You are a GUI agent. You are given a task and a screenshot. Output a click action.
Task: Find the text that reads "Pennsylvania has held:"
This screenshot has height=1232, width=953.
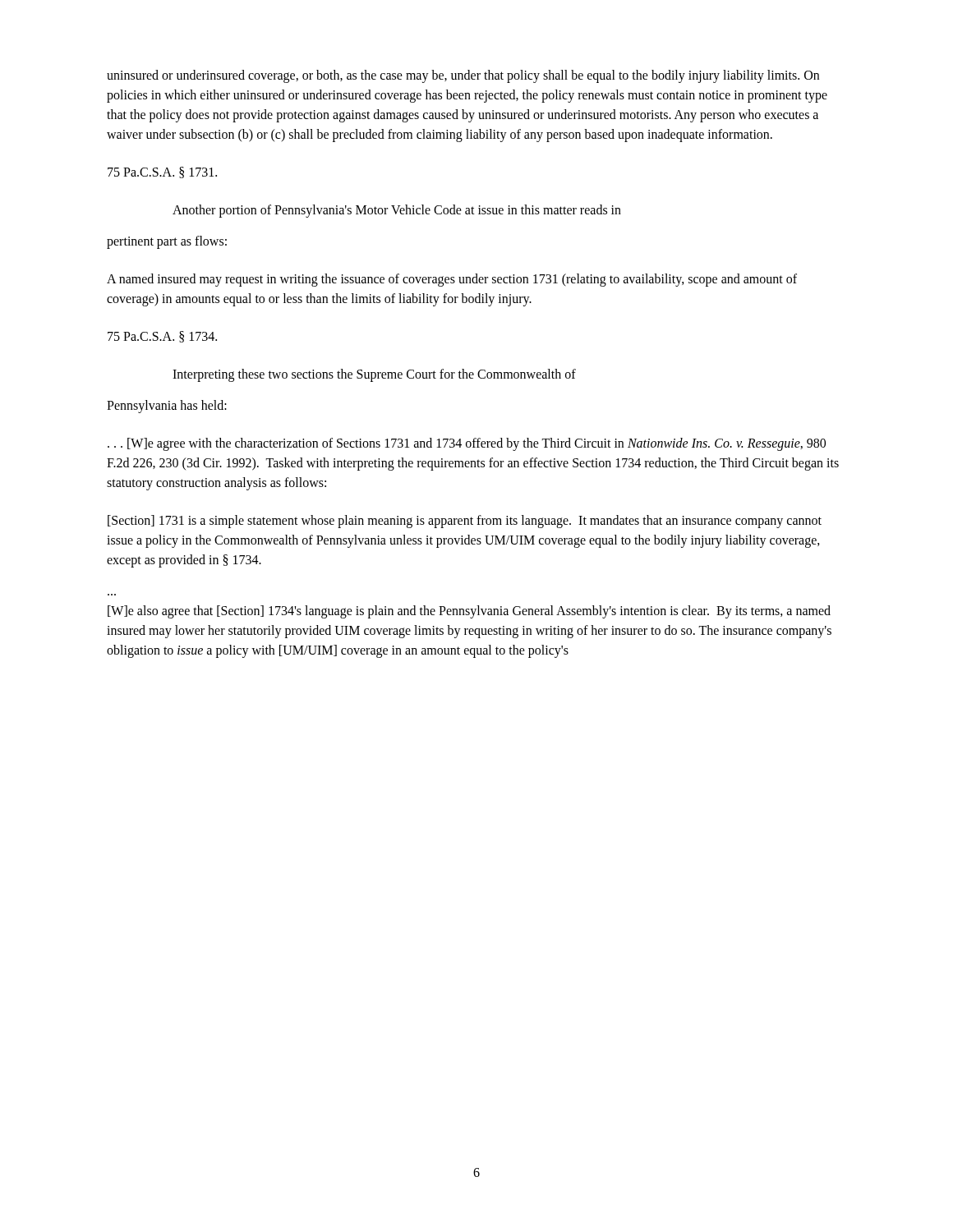point(167,405)
